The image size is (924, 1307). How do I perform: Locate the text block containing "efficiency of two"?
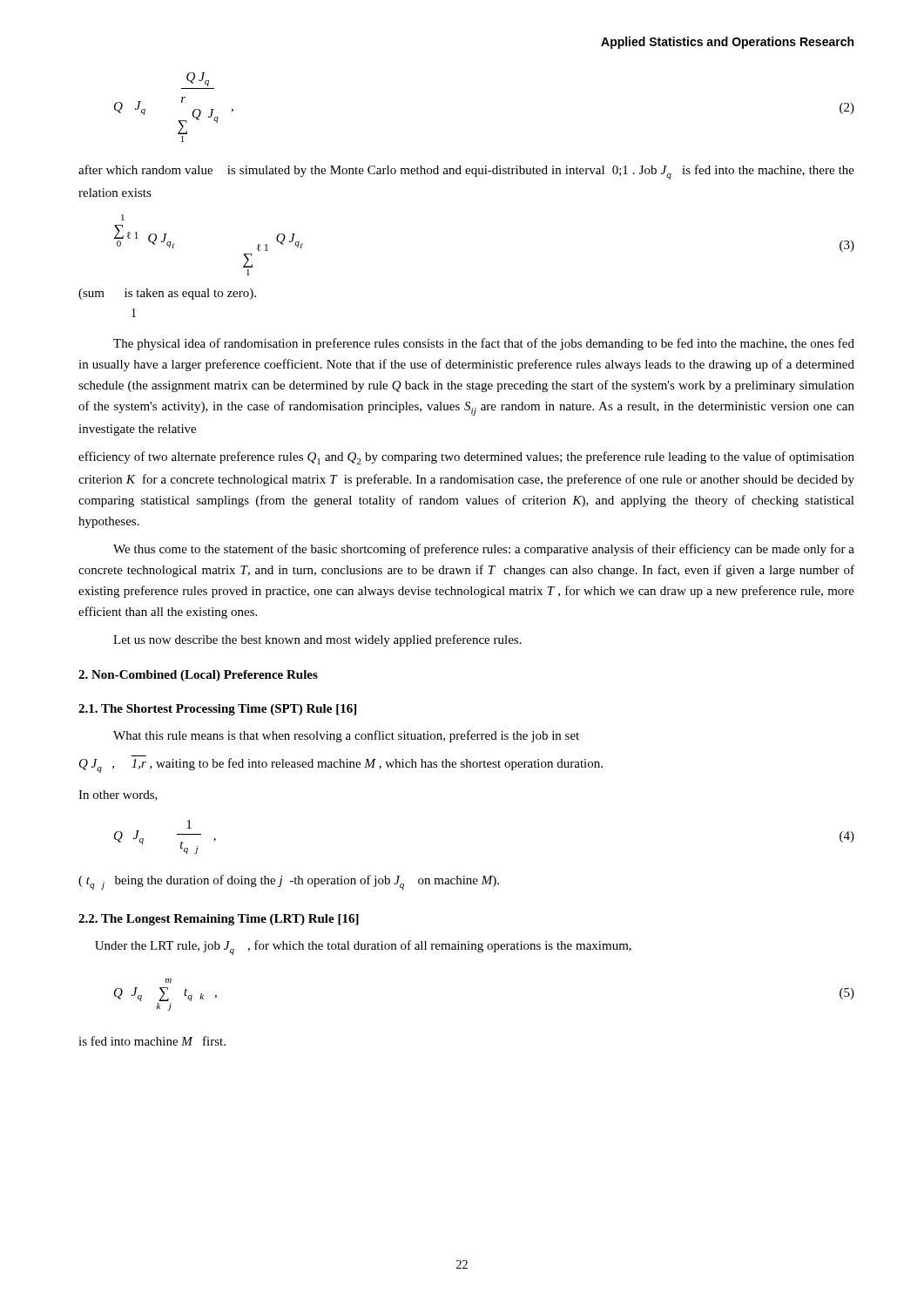pos(466,489)
